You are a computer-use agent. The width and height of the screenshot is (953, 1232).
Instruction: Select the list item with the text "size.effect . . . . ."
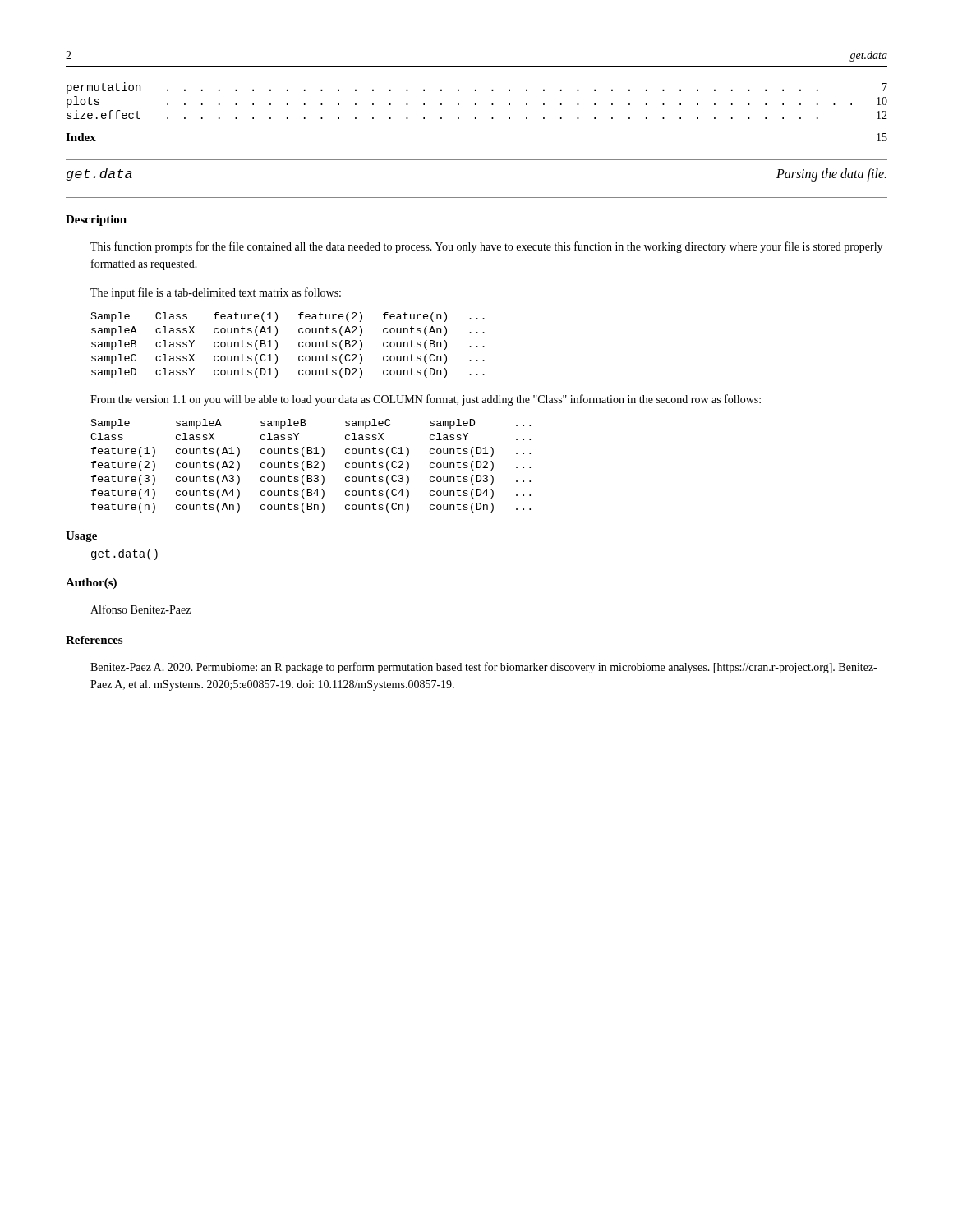pyautogui.click(x=476, y=116)
